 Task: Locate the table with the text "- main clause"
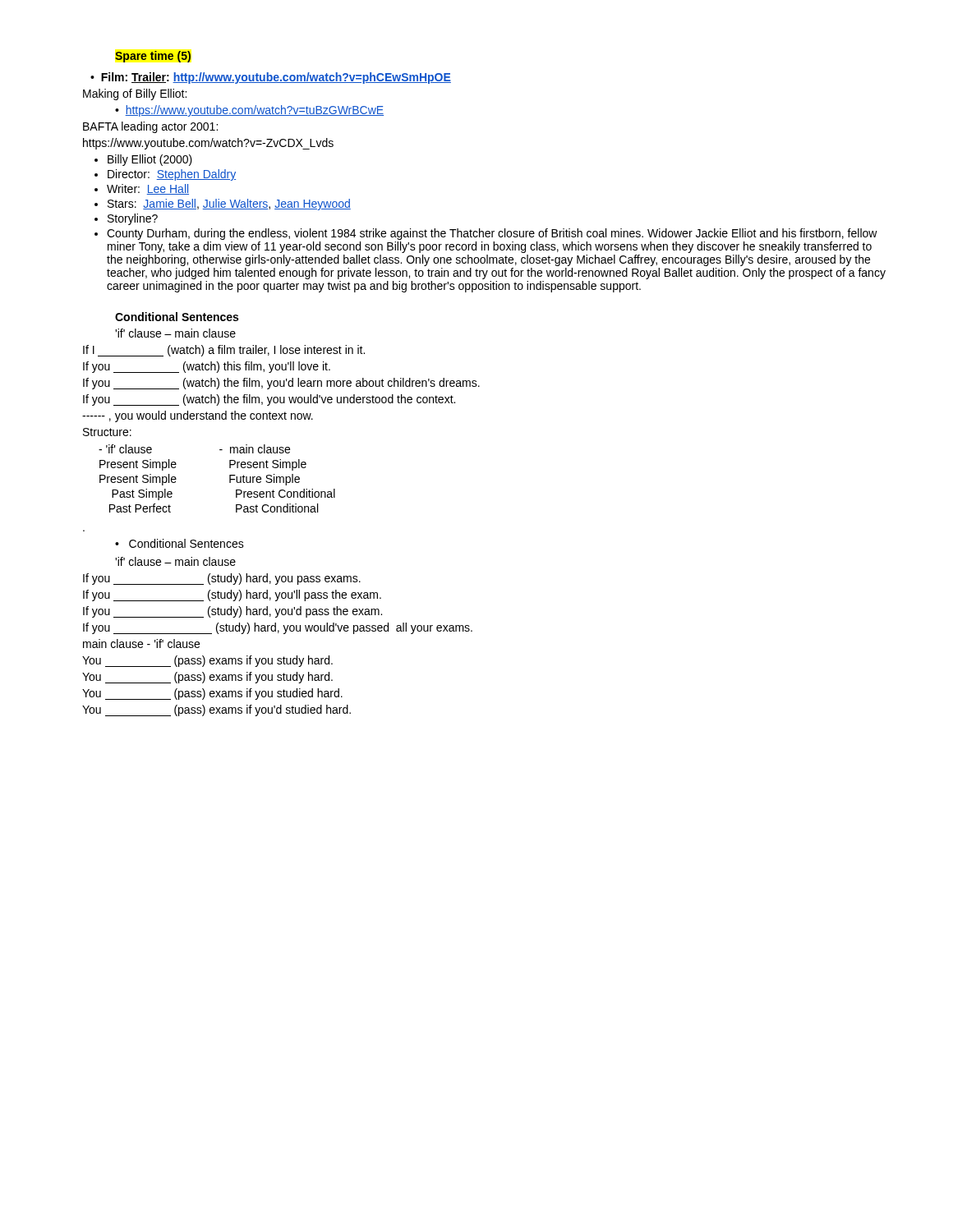coord(485,479)
